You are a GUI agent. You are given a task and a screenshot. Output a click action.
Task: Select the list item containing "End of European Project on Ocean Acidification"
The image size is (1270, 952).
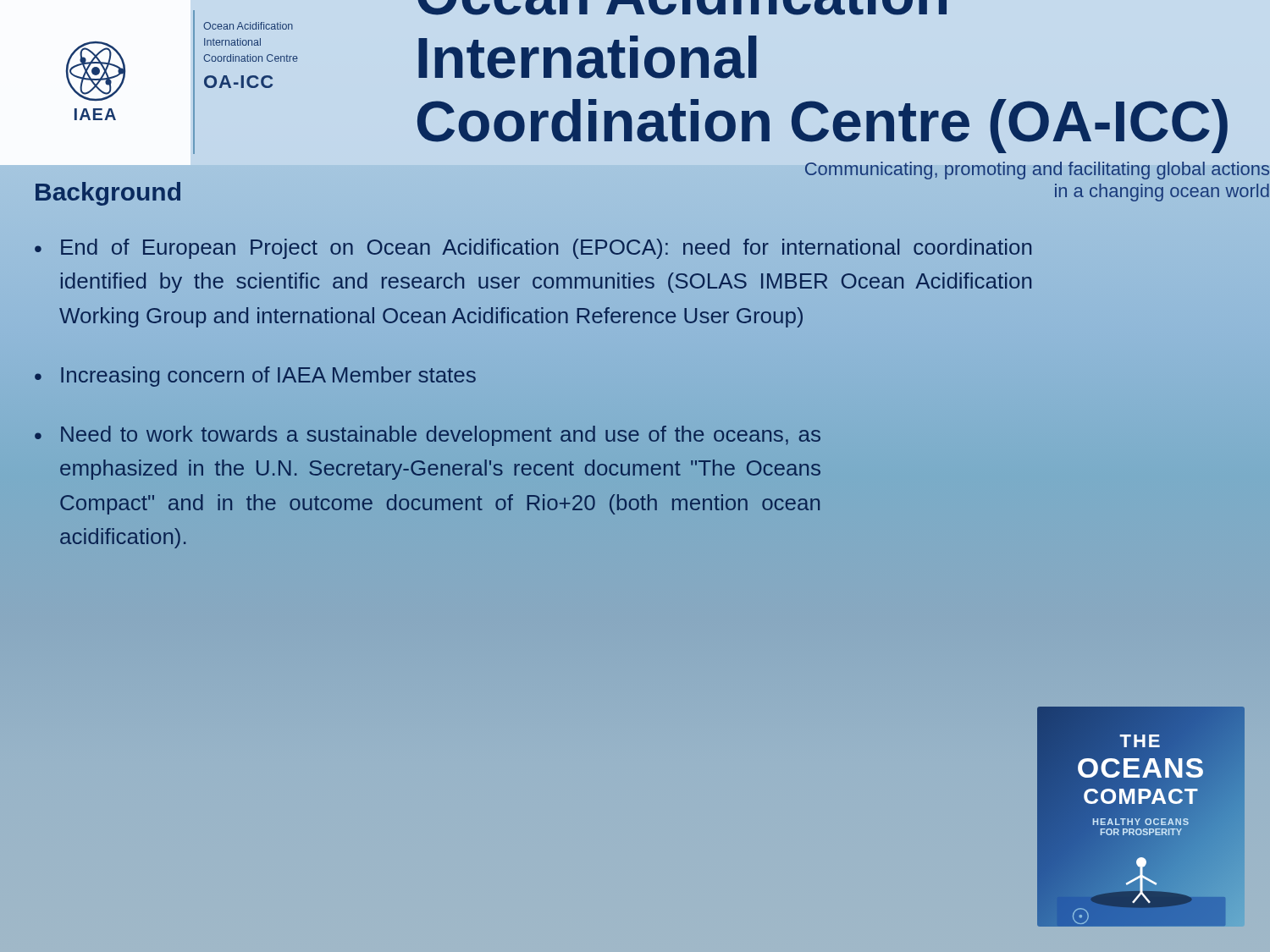coord(546,281)
